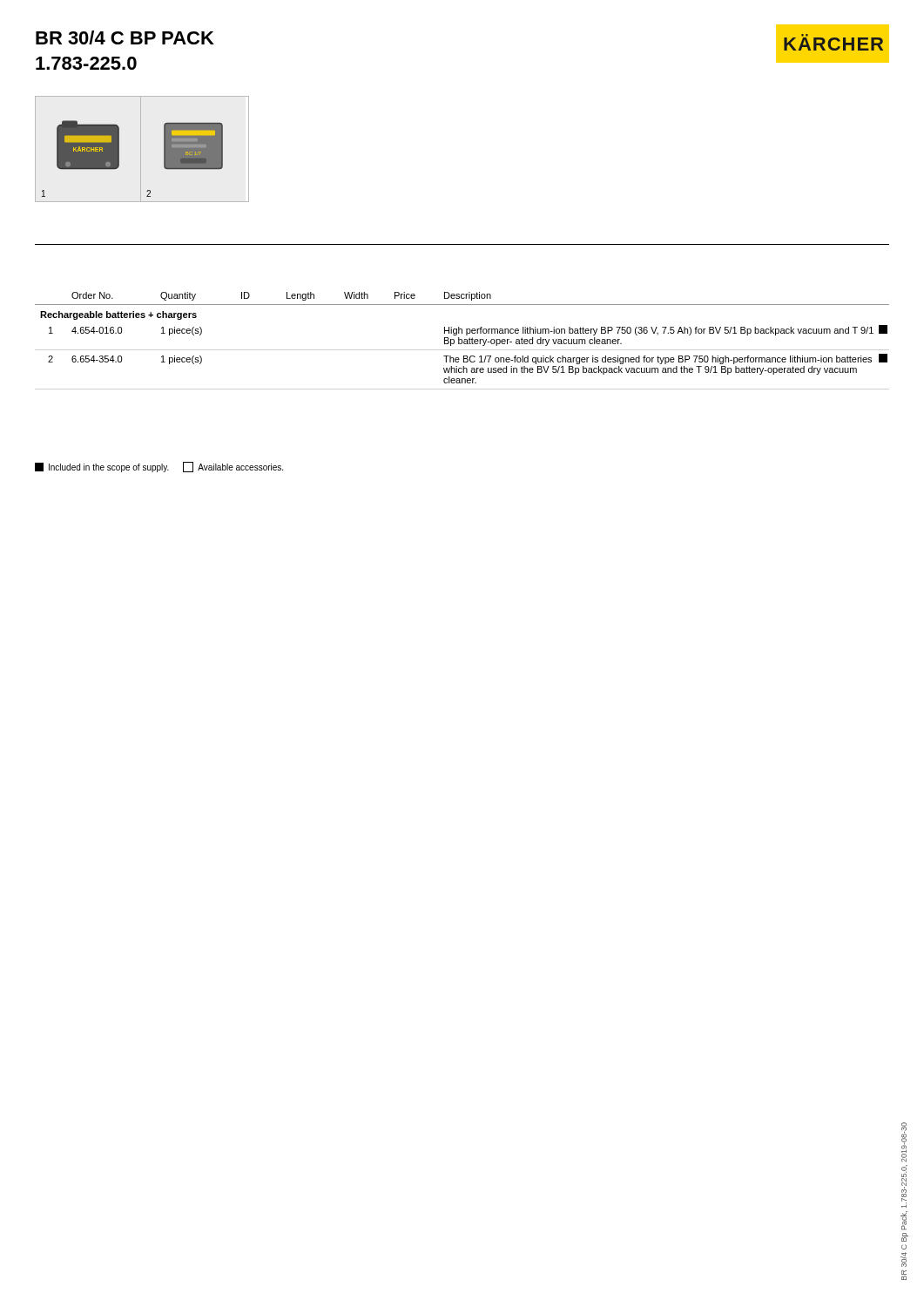Click on the footnote that reads "Included in the scope"
Screen dimensions: 1307x924
pyautogui.click(x=159, y=467)
